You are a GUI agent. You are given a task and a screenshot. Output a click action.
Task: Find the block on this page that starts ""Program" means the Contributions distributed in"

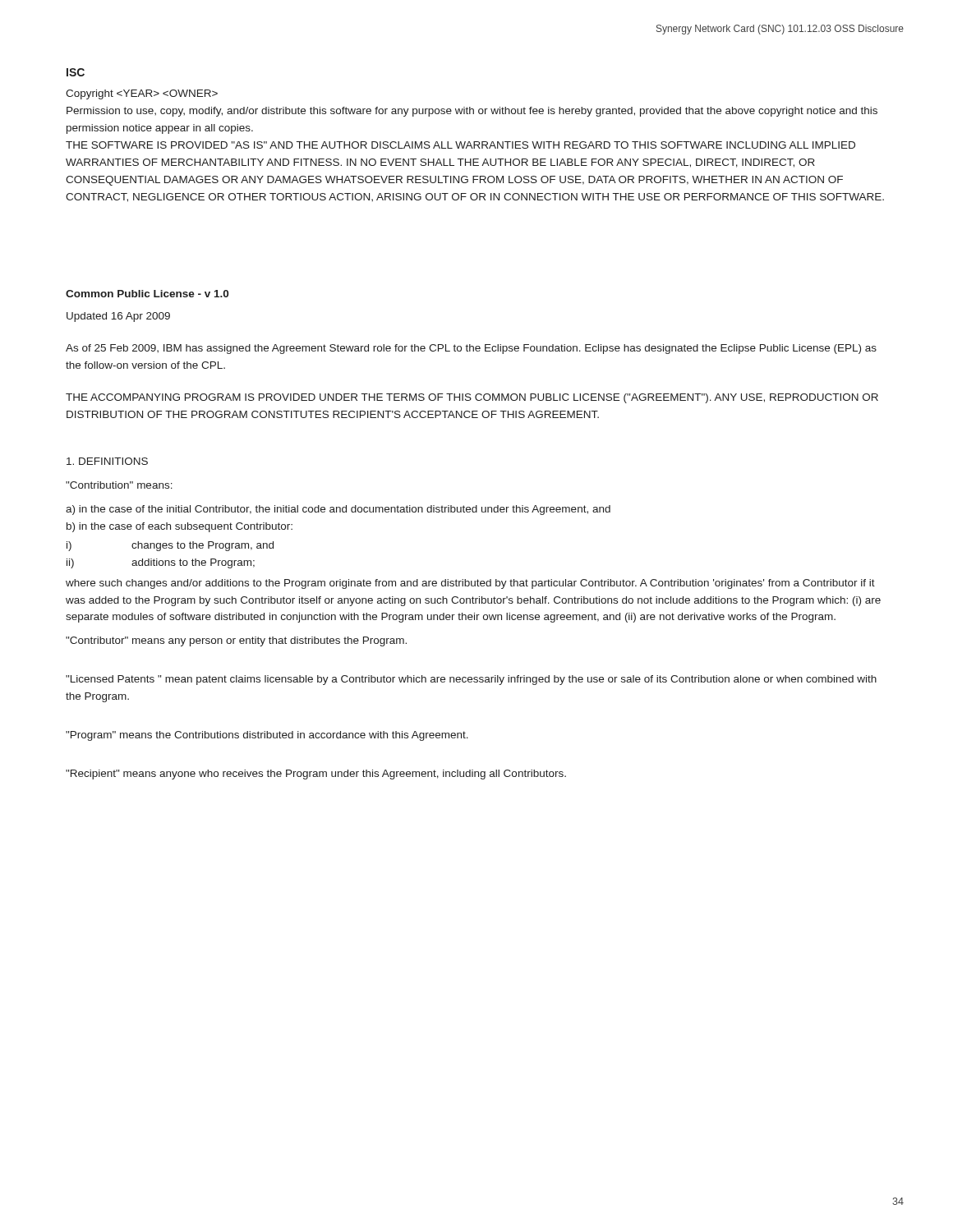[x=267, y=735]
